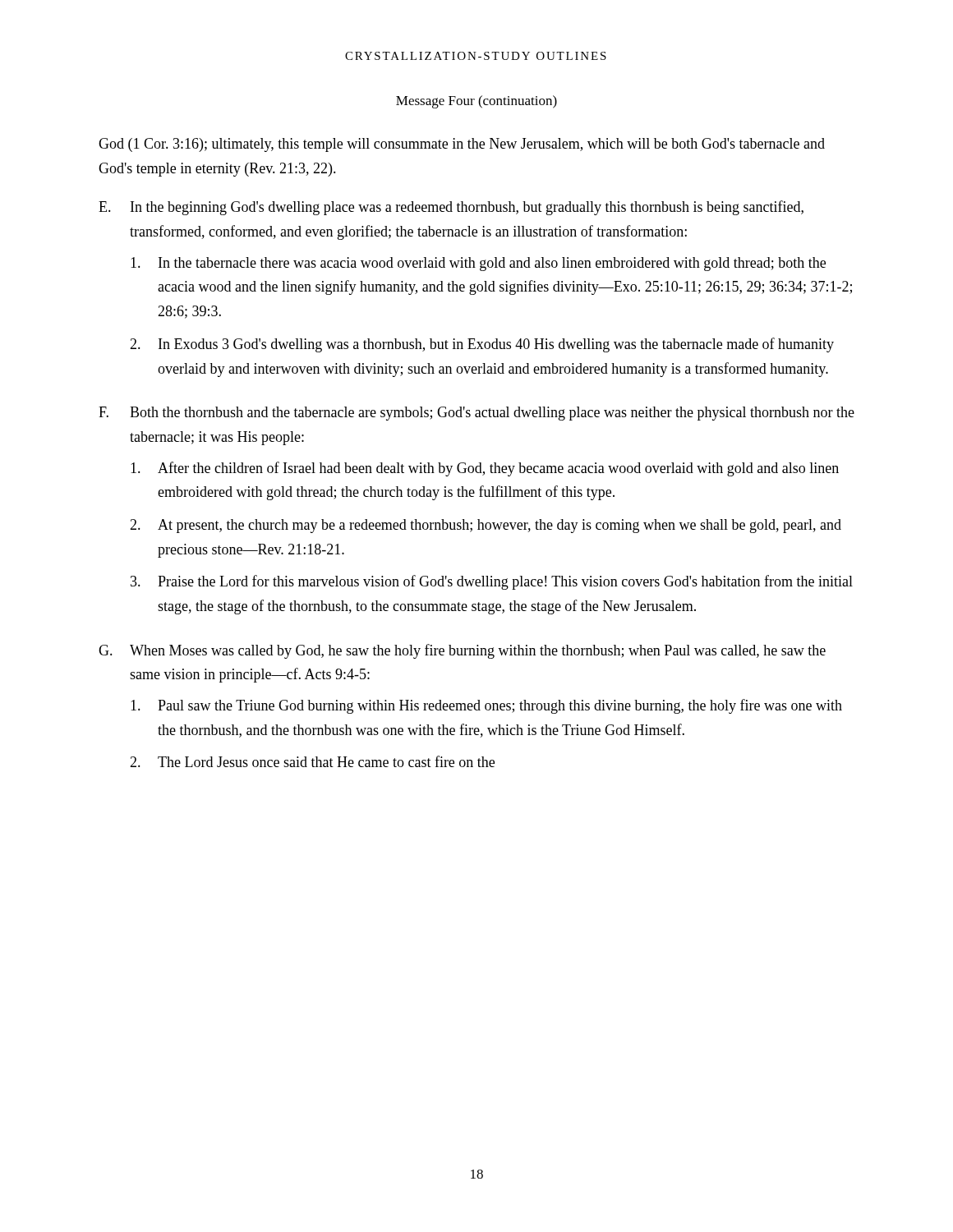Locate the text starting "F. Both the thornbush and"
953x1232 pixels.
(476, 514)
